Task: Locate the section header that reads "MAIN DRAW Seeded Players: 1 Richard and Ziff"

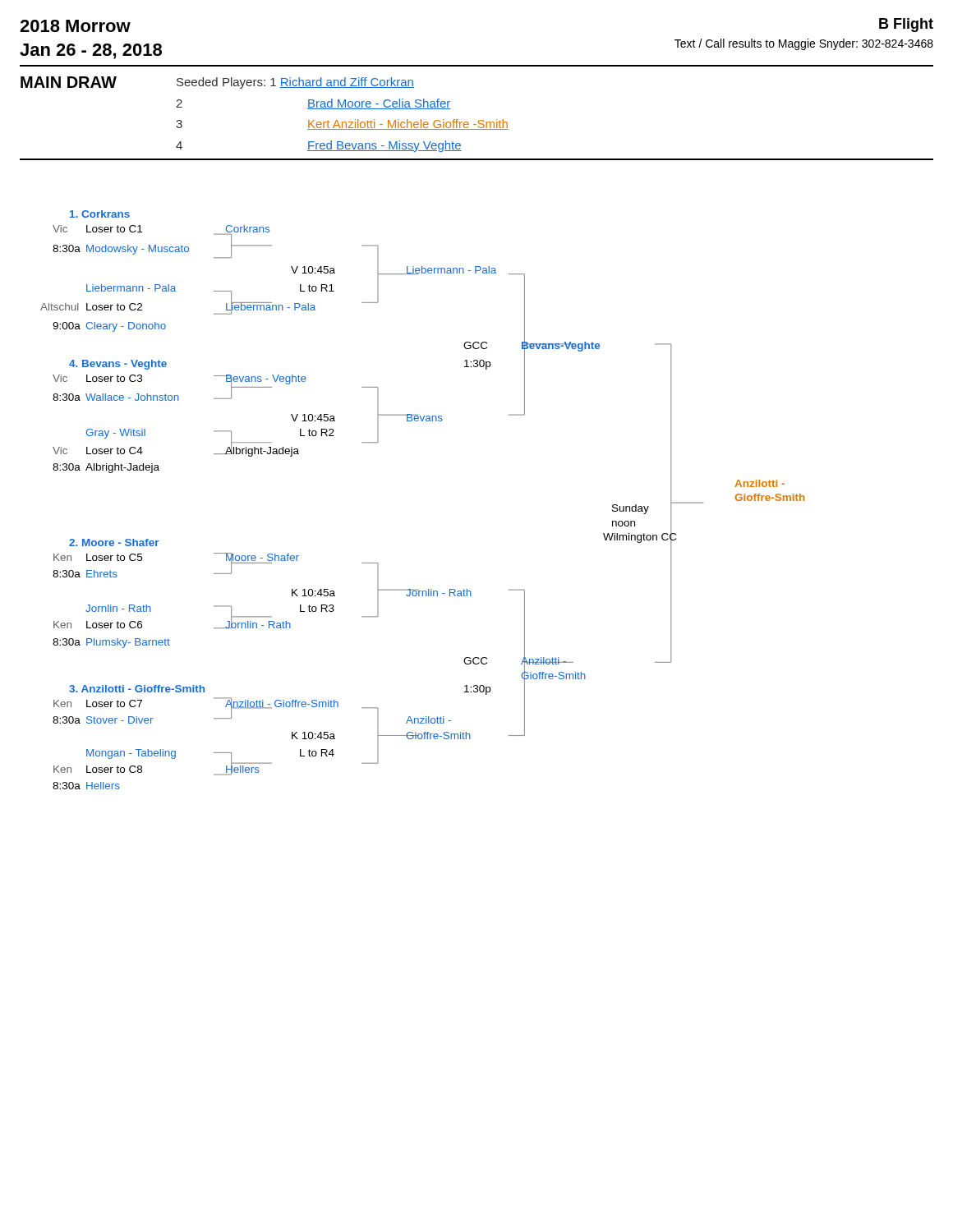Action: pos(476,113)
